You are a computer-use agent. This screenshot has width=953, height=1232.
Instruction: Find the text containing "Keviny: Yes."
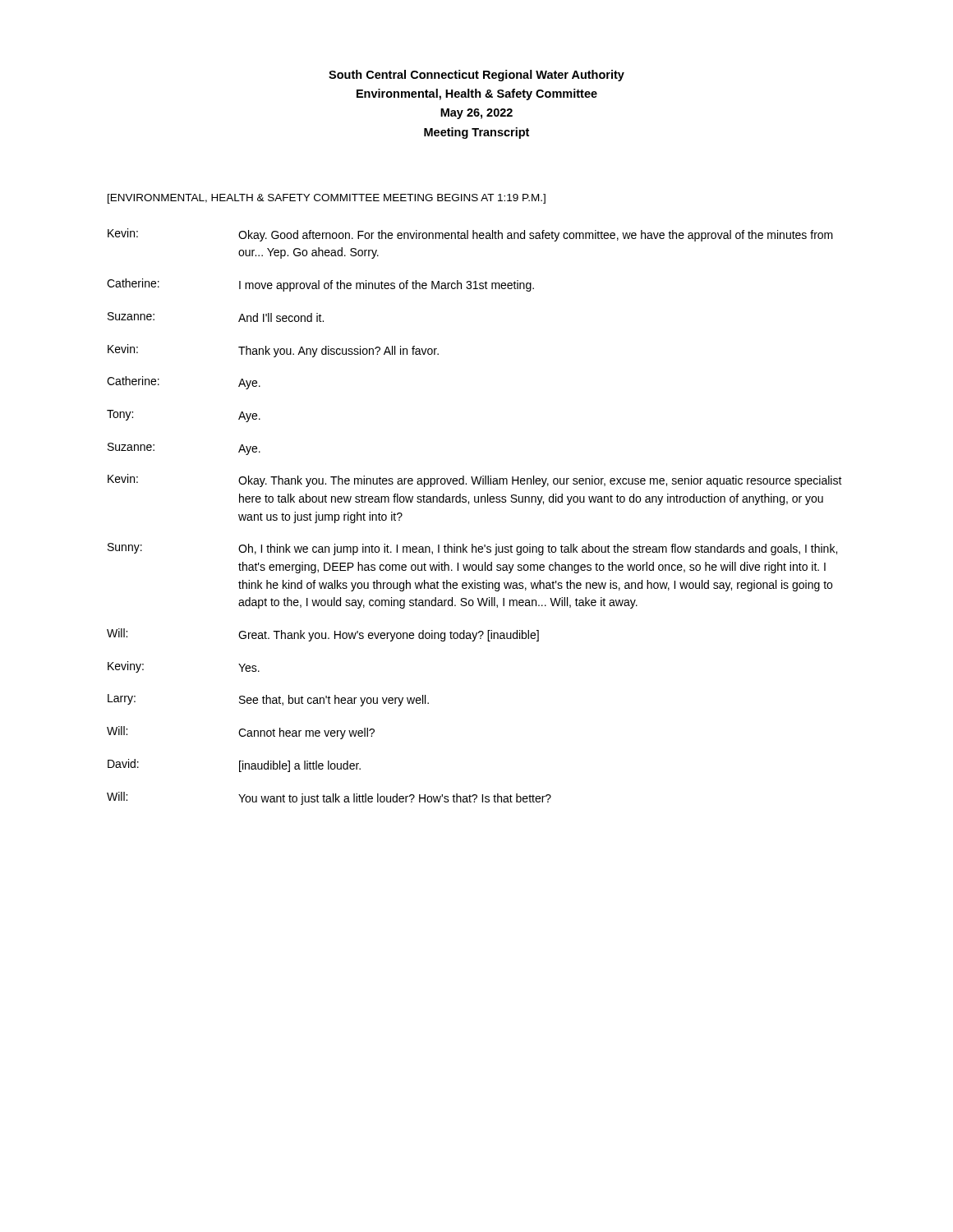pos(128,667)
